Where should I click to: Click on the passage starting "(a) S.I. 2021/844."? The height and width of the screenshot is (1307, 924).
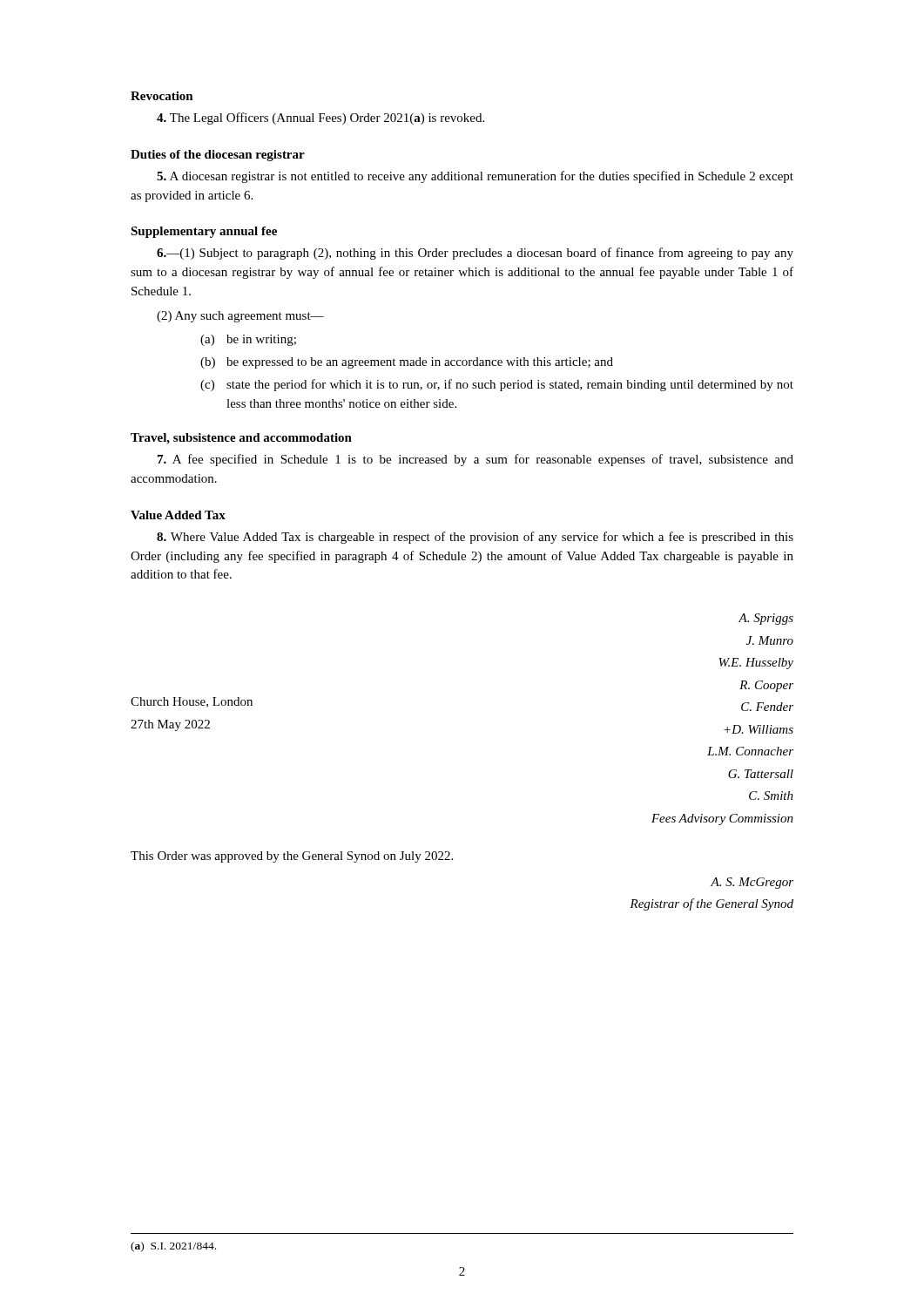point(174,1246)
